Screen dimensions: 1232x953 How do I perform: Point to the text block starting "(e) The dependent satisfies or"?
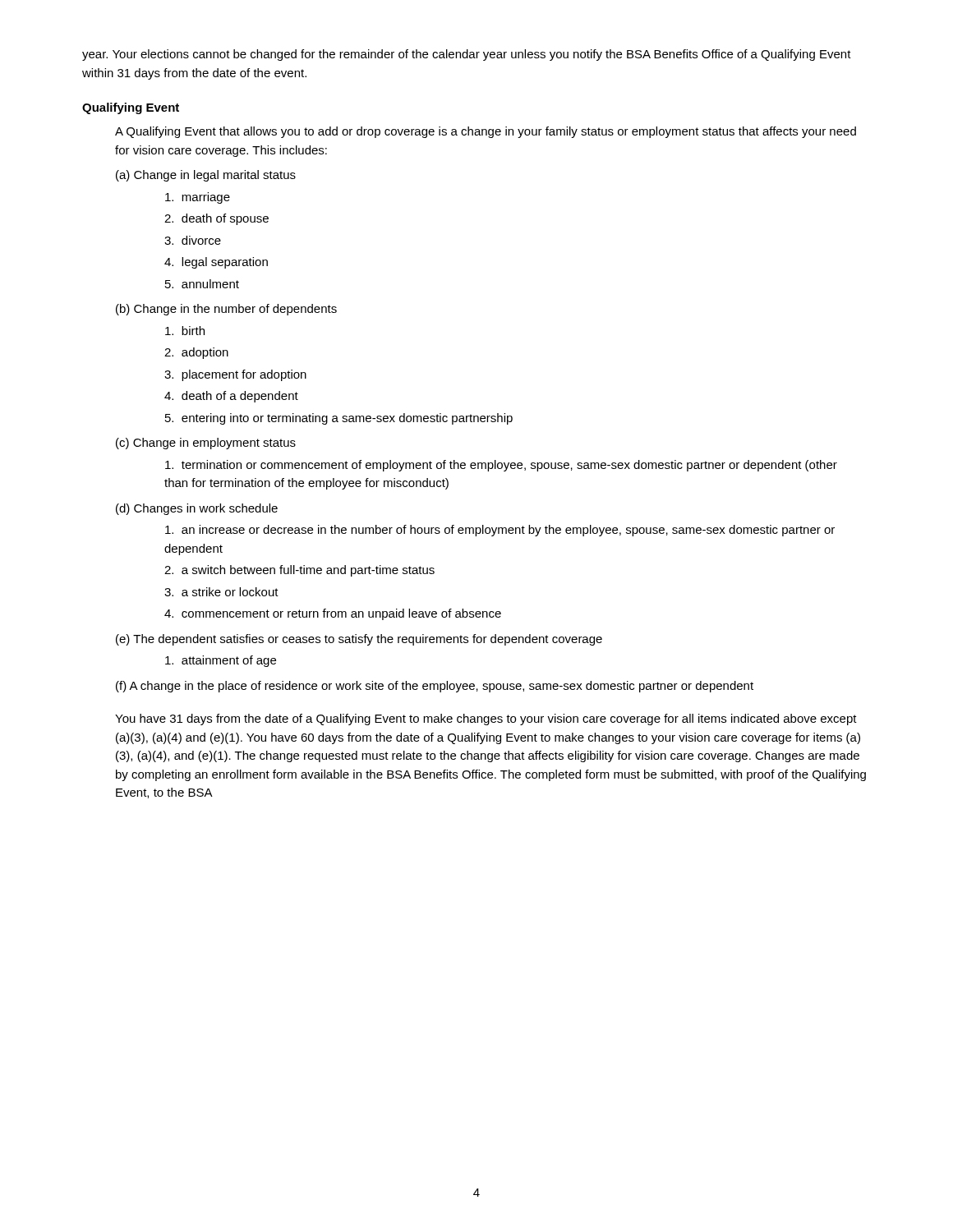click(x=359, y=638)
